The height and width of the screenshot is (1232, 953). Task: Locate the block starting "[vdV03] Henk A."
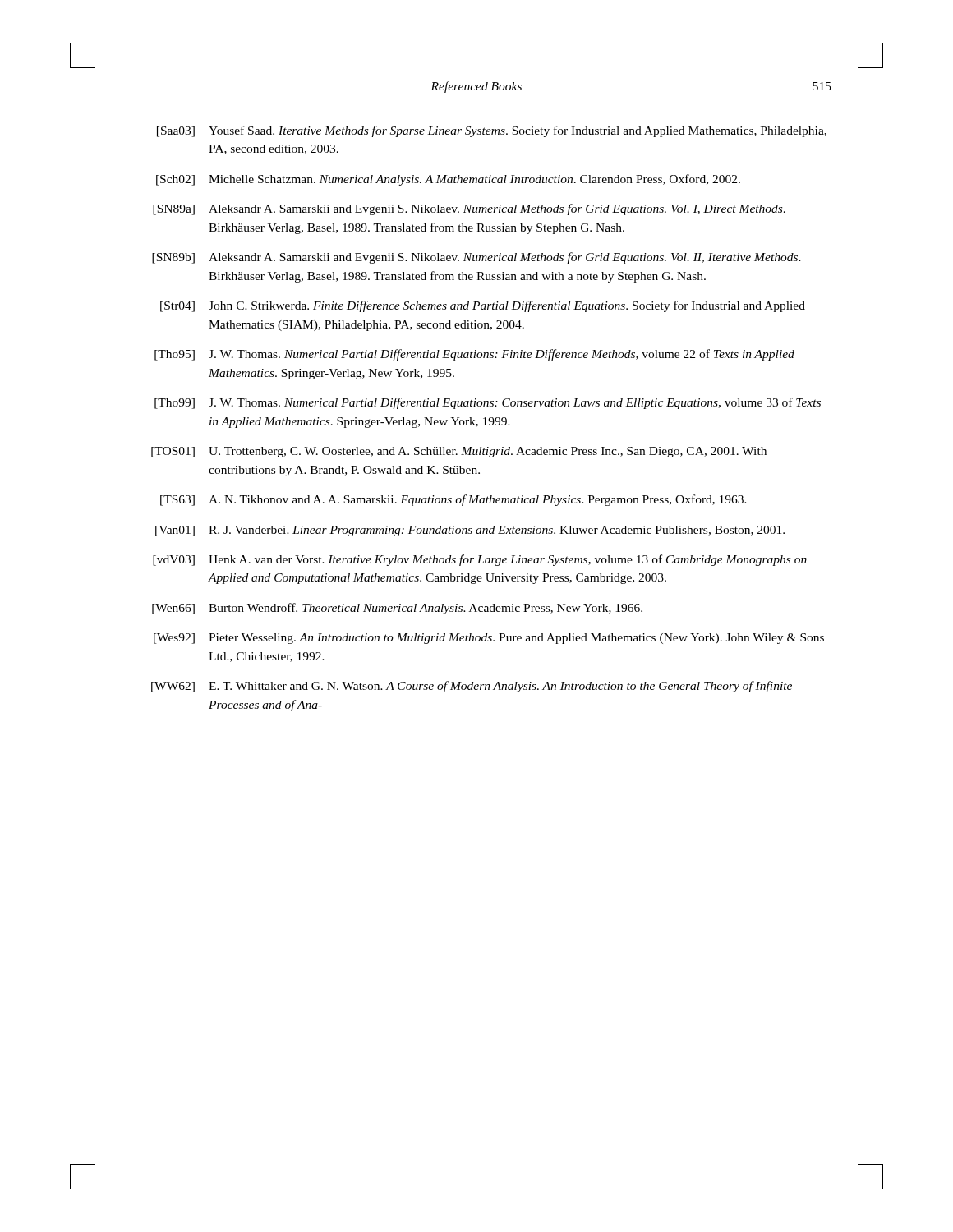(476, 569)
